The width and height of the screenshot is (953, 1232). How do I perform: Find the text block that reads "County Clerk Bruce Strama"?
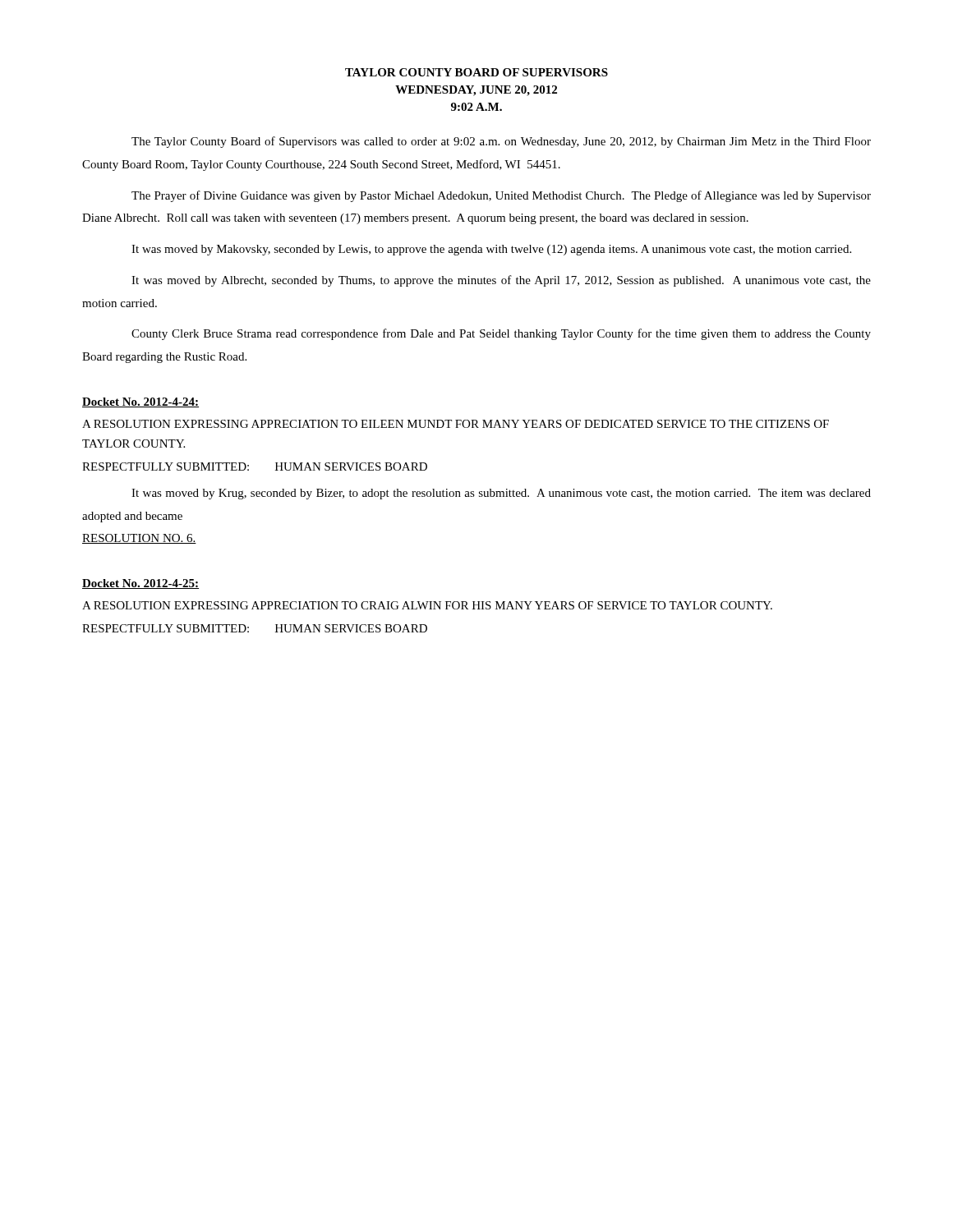[476, 345]
